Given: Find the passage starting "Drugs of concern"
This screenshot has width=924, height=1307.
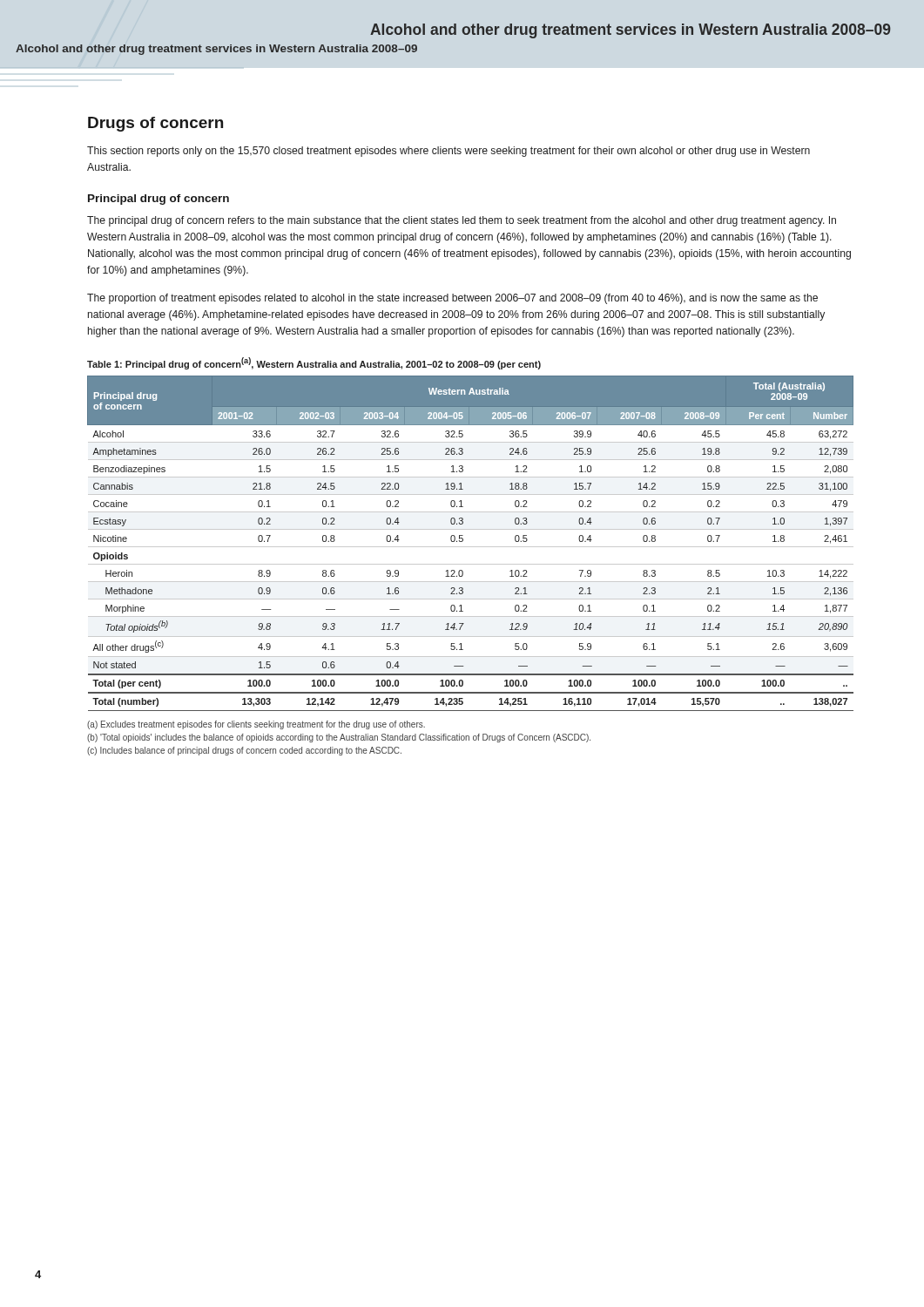Looking at the screenshot, I should (x=156, y=122).
